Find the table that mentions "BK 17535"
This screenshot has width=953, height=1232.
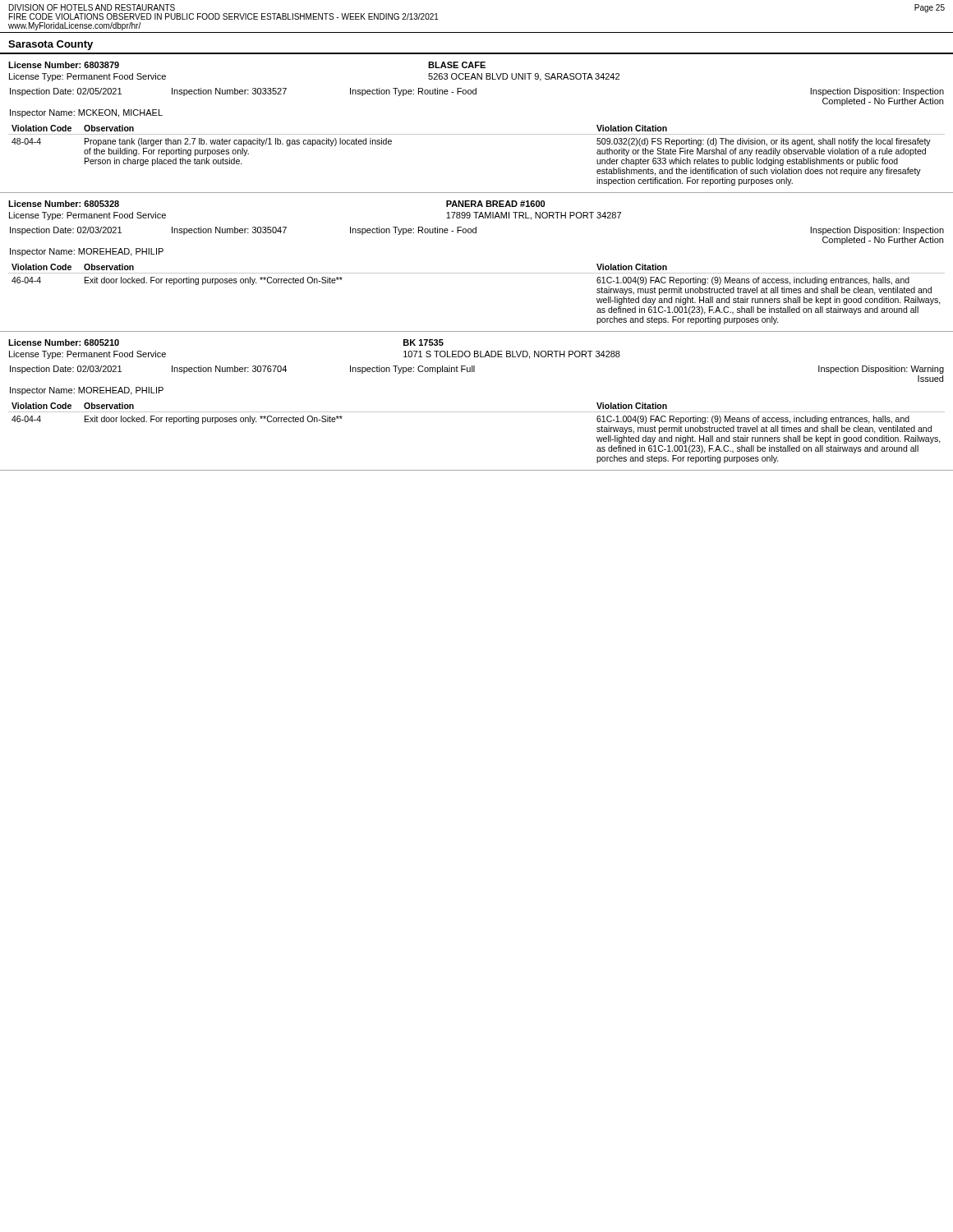tap(476, 401)
